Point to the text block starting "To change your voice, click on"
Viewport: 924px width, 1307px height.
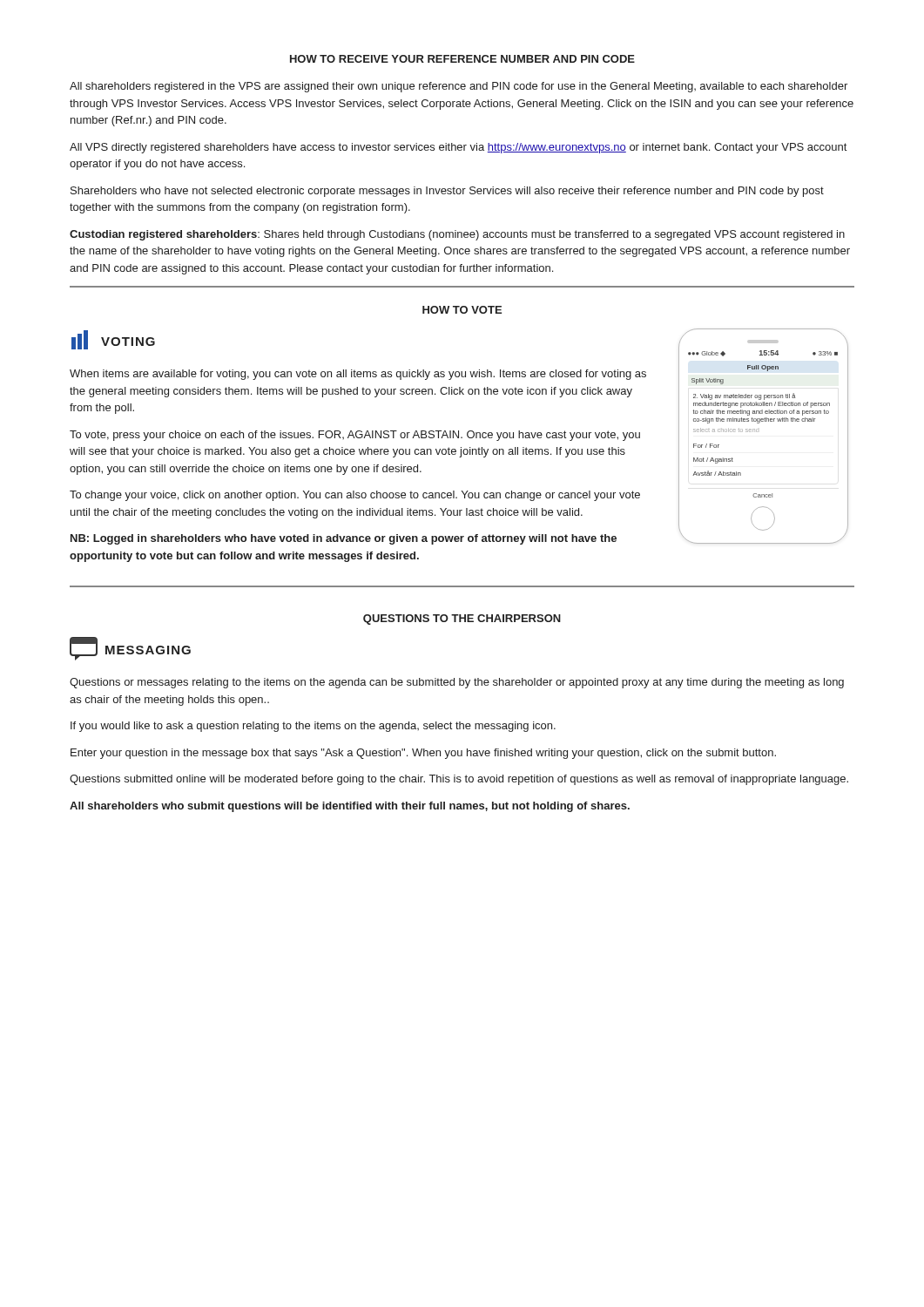[362, 503]
